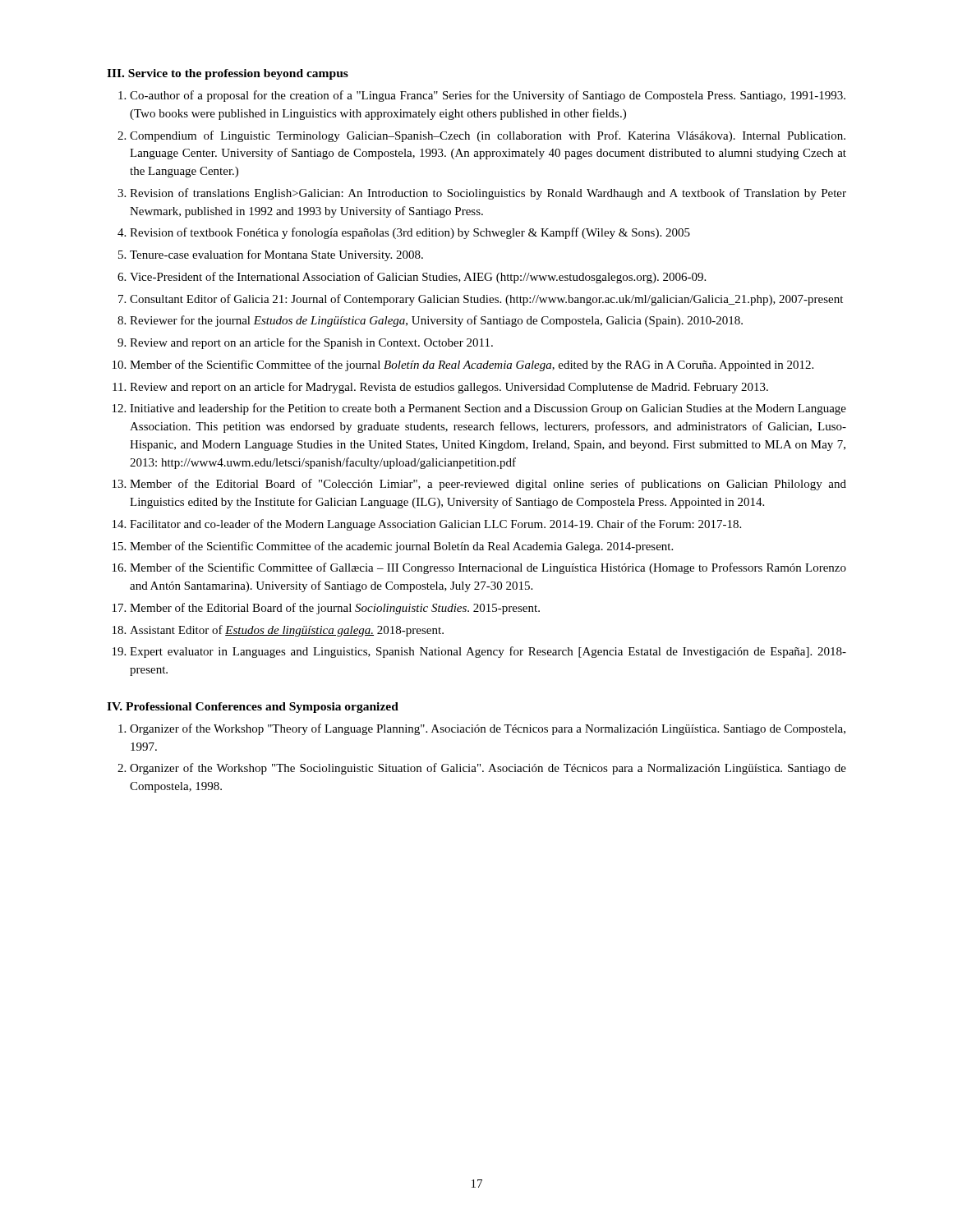Click on the region starting "Revision of textbook Fonética y fonología españolas (3rd"
Viewport: 953px width, 1232px height.
pyautogui.click(x=476, y=233)
